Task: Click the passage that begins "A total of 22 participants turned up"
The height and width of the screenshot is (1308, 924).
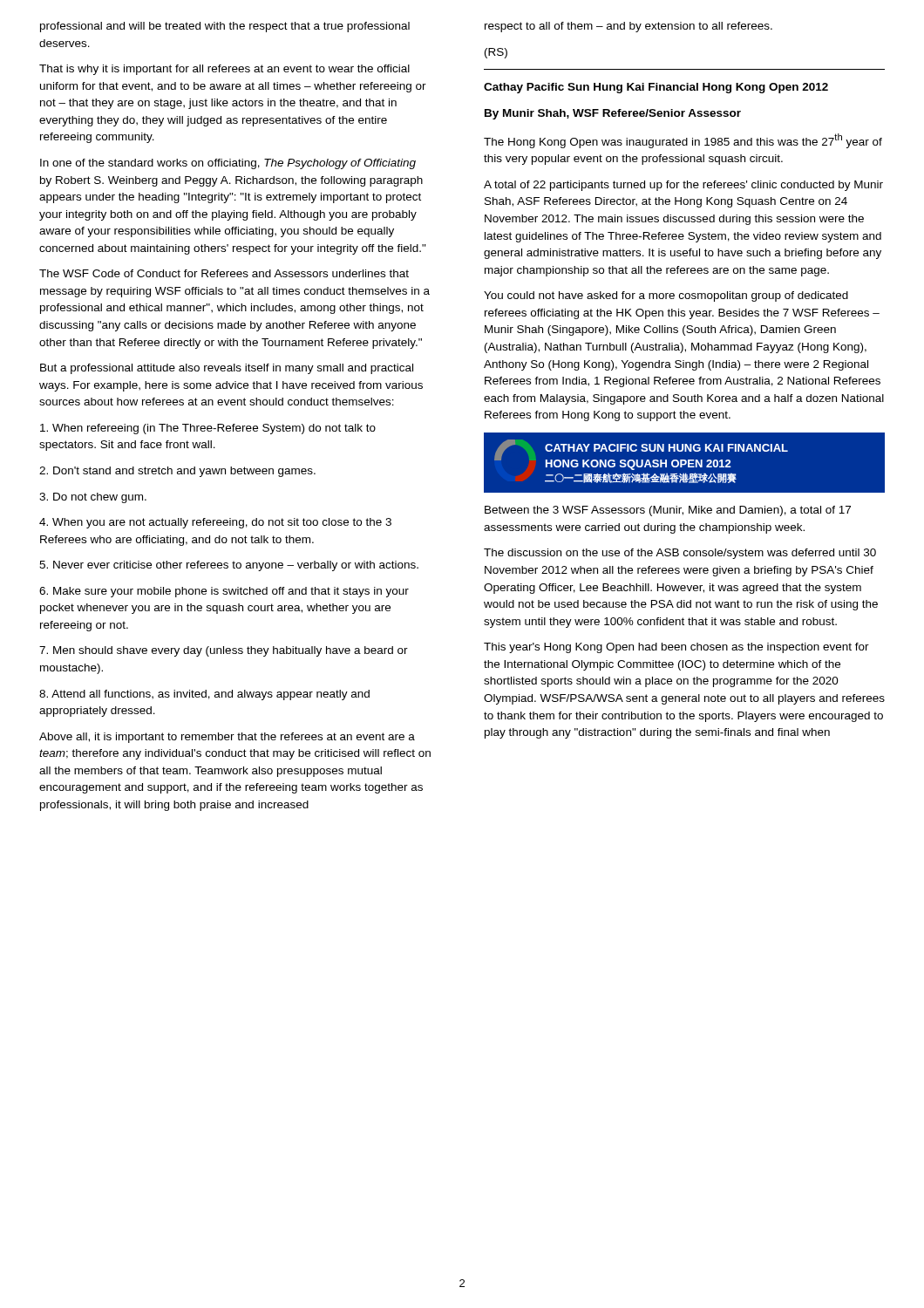Action: pyautogui.click(x=684, y=227)
